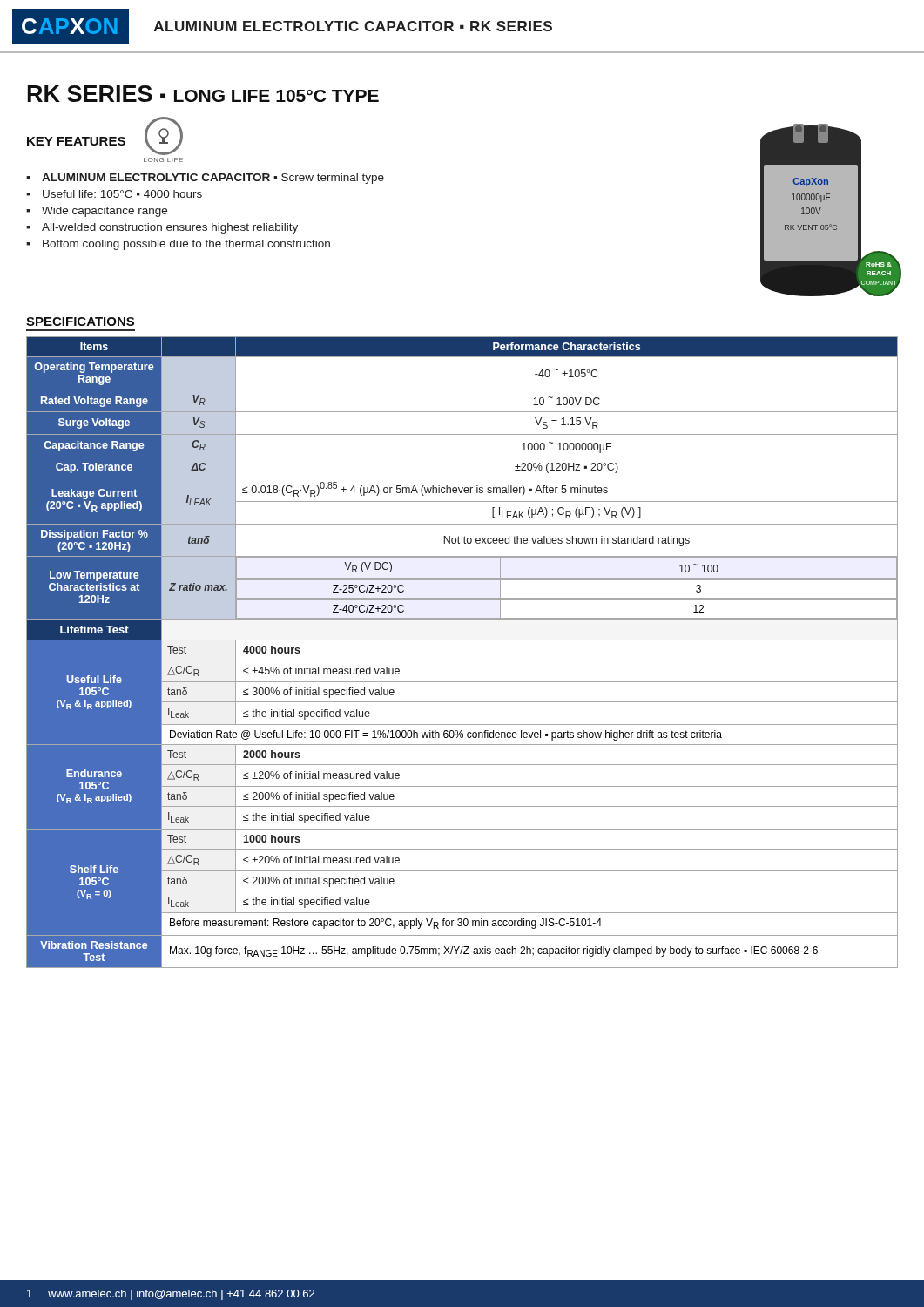Viewport: 924px width, 1307px height.
Task: Find the list item with the text "Wide capacitance range"
Action: pos(105,210)
